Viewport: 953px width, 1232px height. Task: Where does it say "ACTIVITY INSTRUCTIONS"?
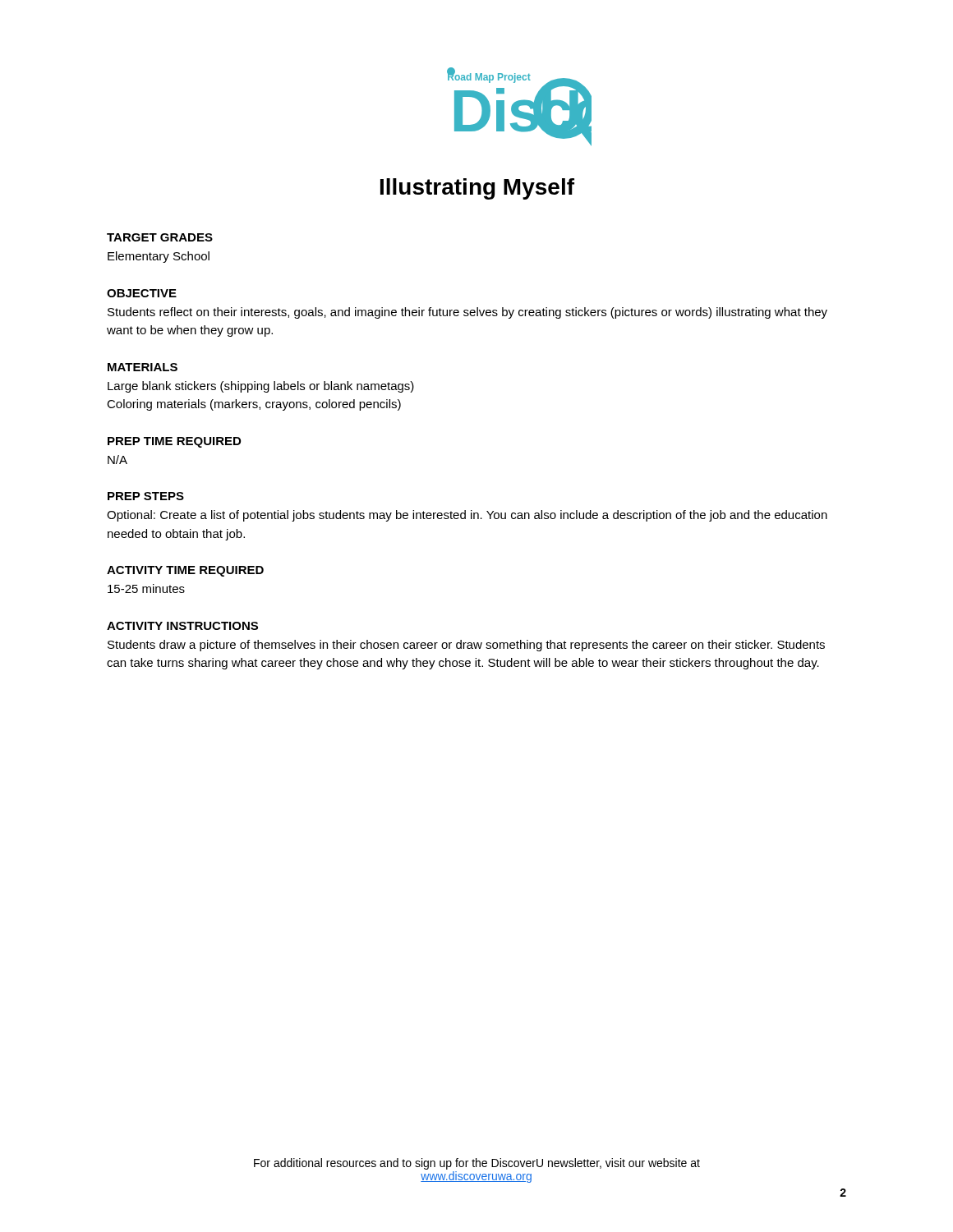[183, 625]
